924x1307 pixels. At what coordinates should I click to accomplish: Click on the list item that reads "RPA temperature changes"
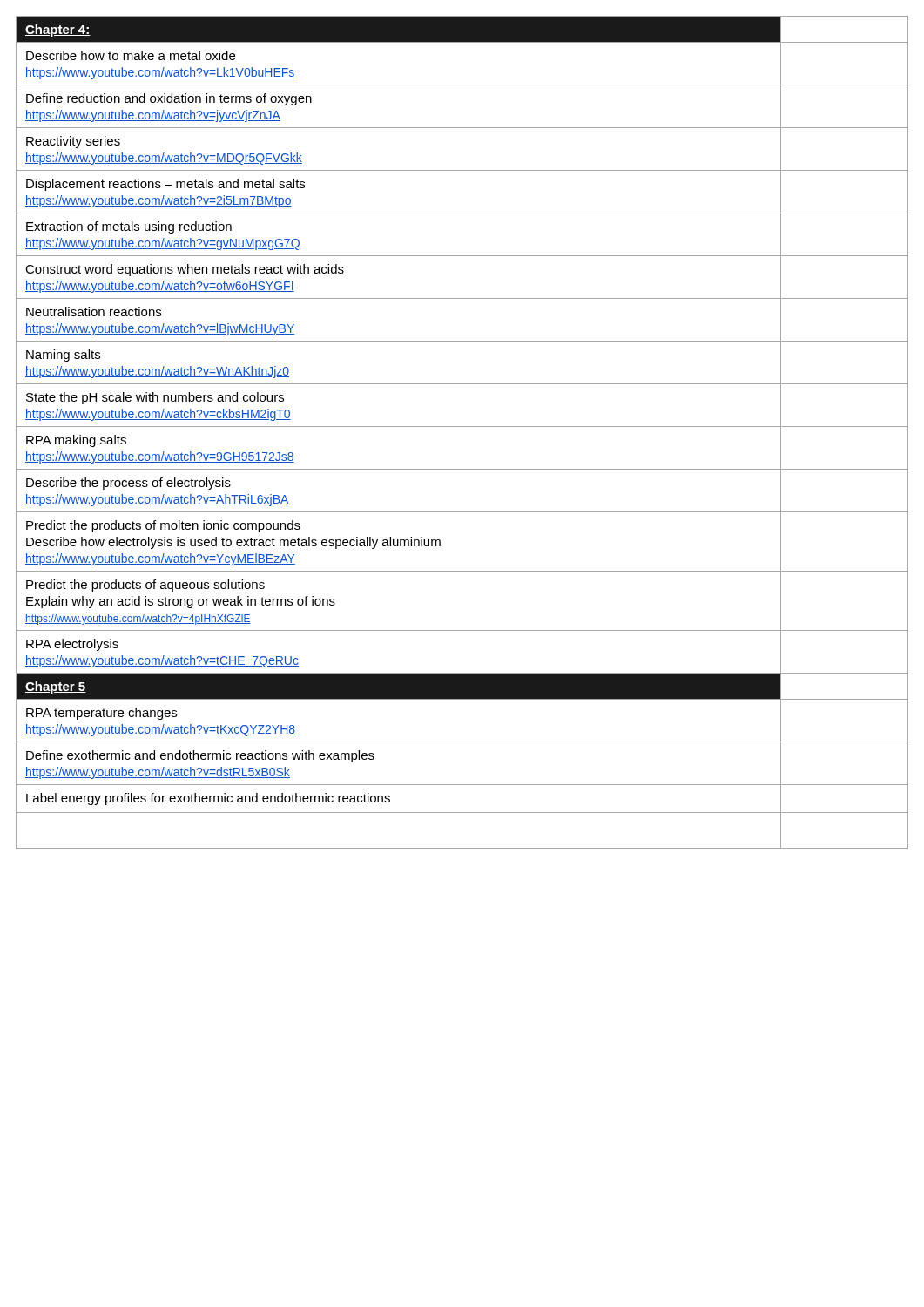462,721
